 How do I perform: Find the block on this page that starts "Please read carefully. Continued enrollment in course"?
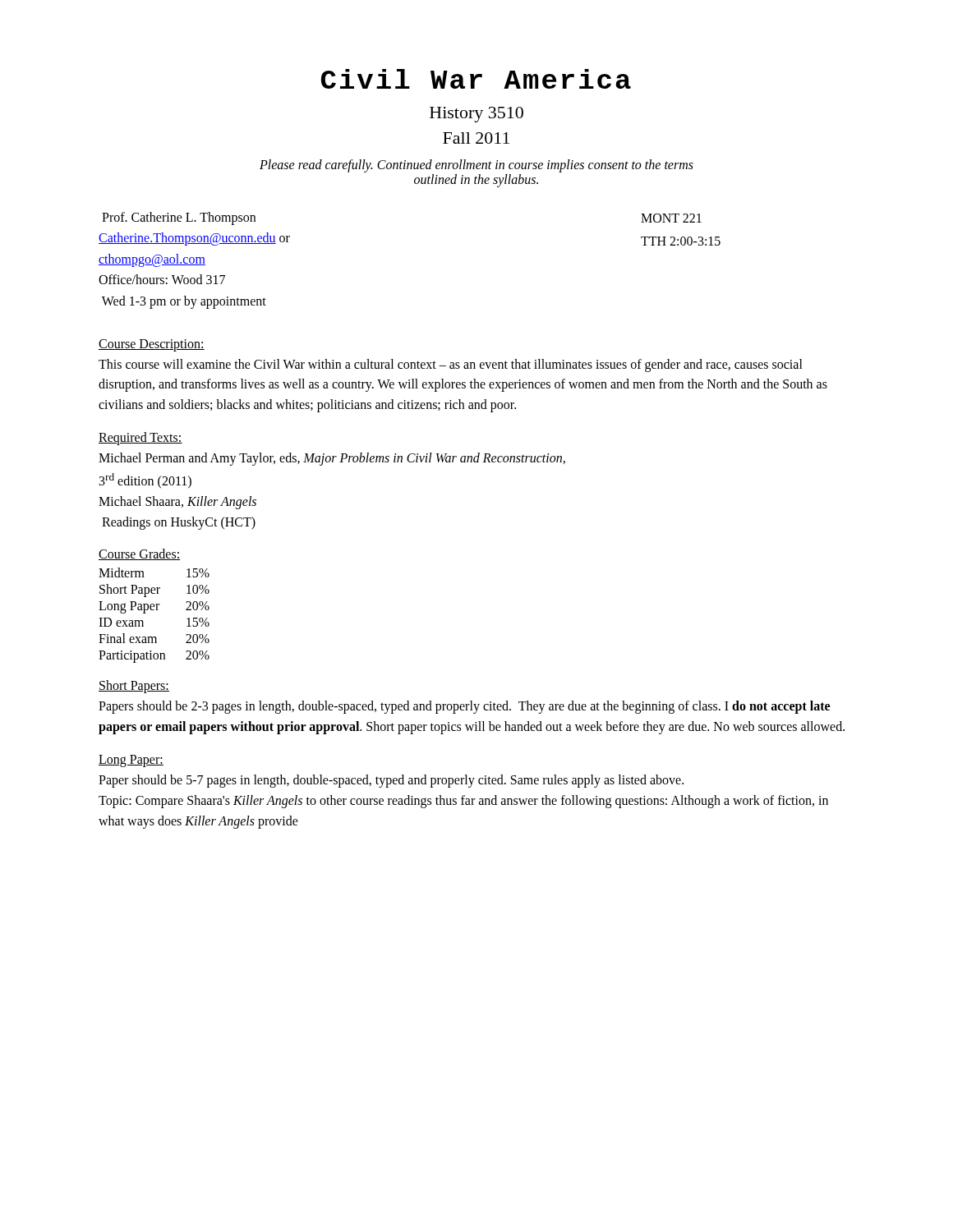coord(476,172)
